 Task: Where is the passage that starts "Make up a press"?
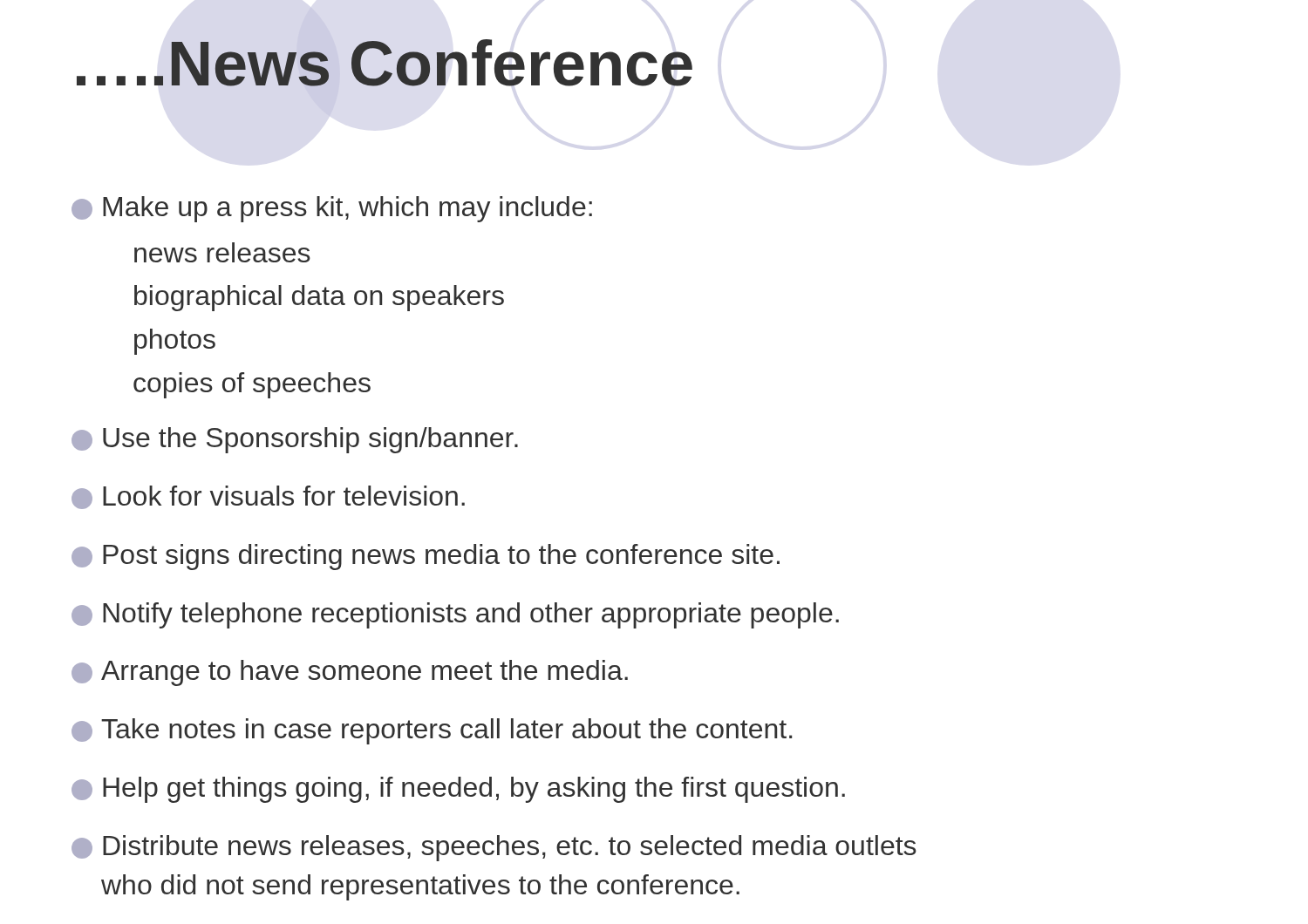332,296
